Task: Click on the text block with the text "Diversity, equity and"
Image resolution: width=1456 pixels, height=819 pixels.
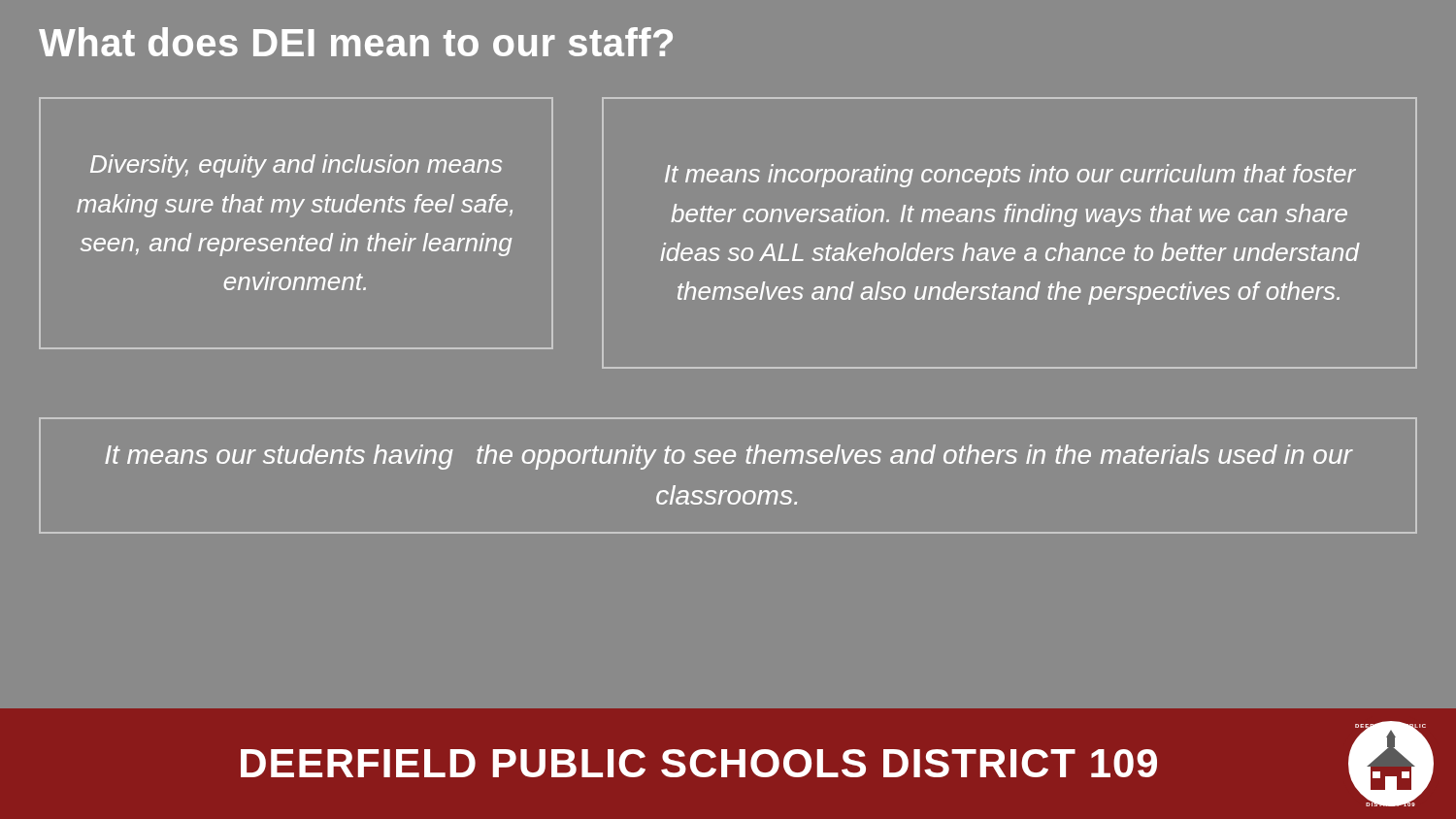Action: pyautogui.click(x=296, y=223)
